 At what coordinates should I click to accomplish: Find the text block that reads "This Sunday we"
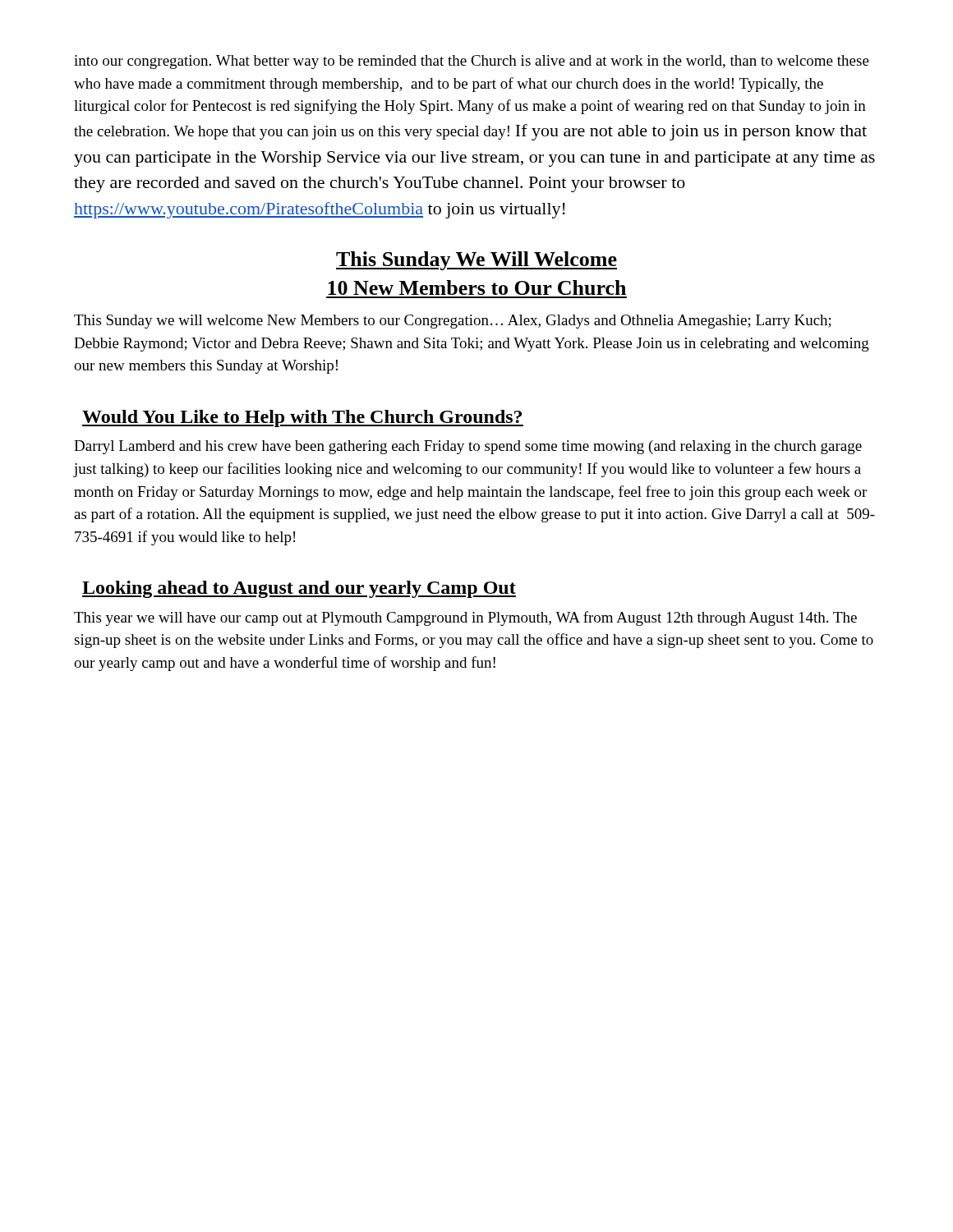pos(471,343)
